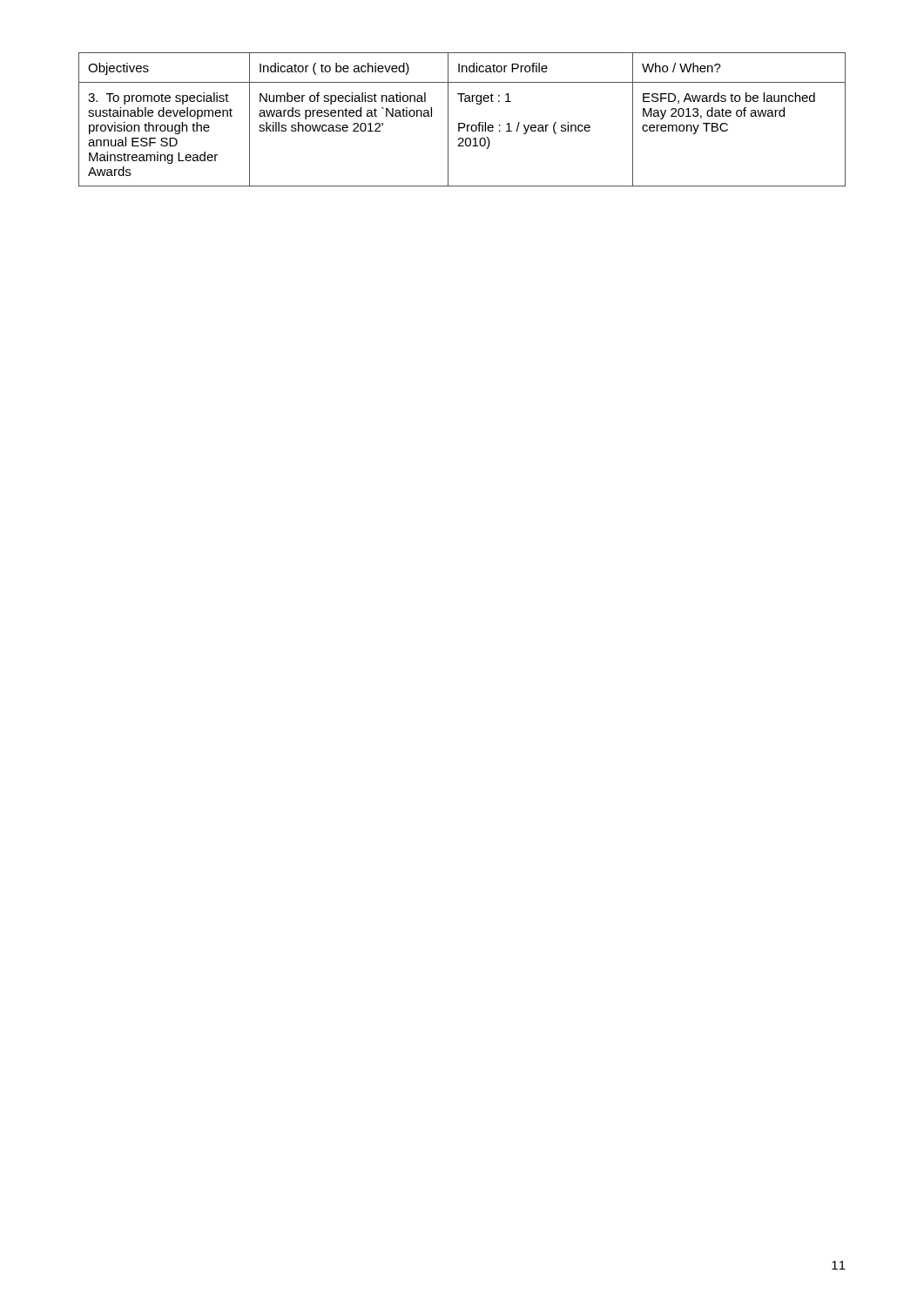Image resolution: width=924 pixels, height=1307 pixels.
Task: Find the table that mentions "Target : 1 Profile :"
Action: pos(462,119)
